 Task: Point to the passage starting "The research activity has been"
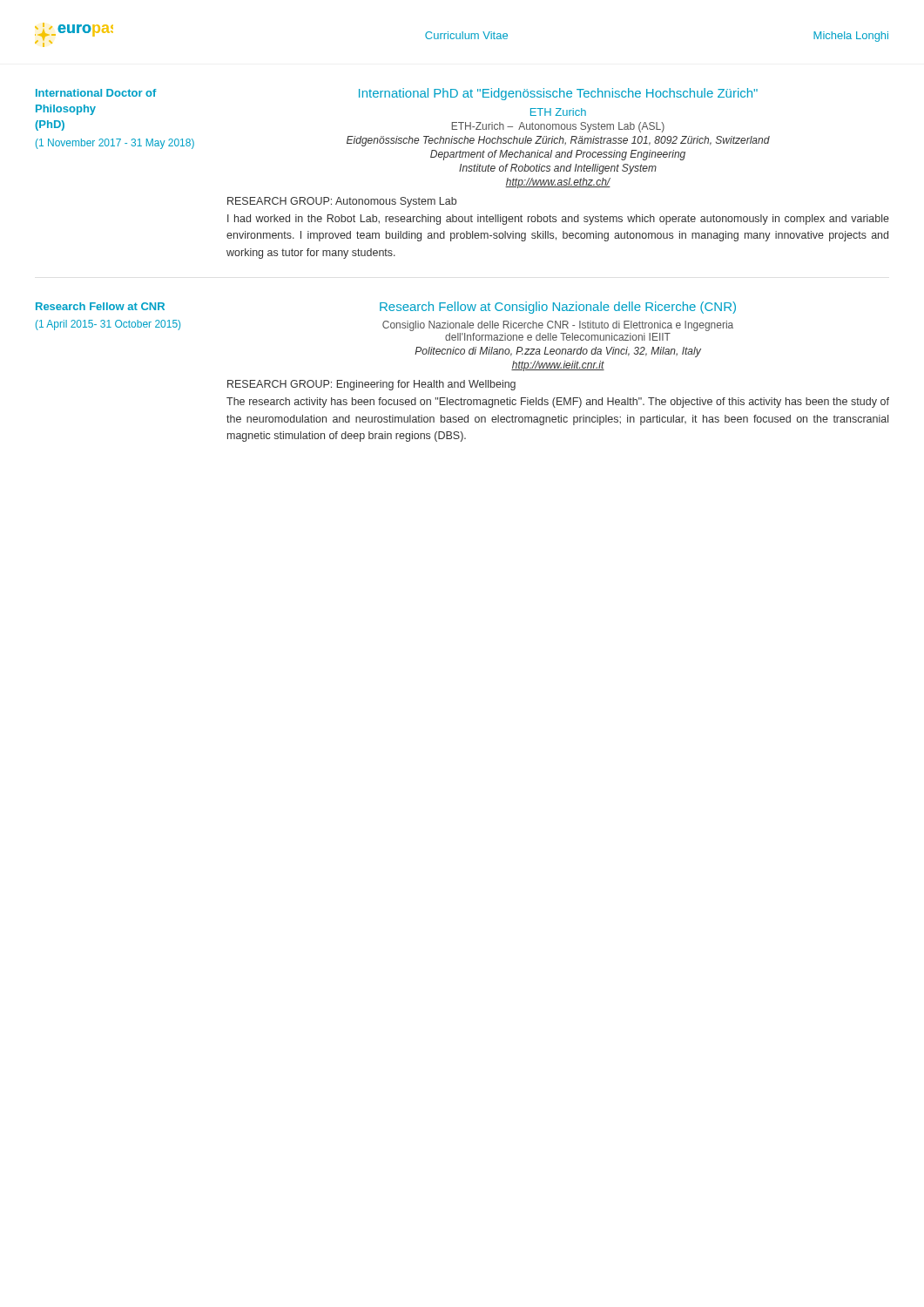(558, 419)
